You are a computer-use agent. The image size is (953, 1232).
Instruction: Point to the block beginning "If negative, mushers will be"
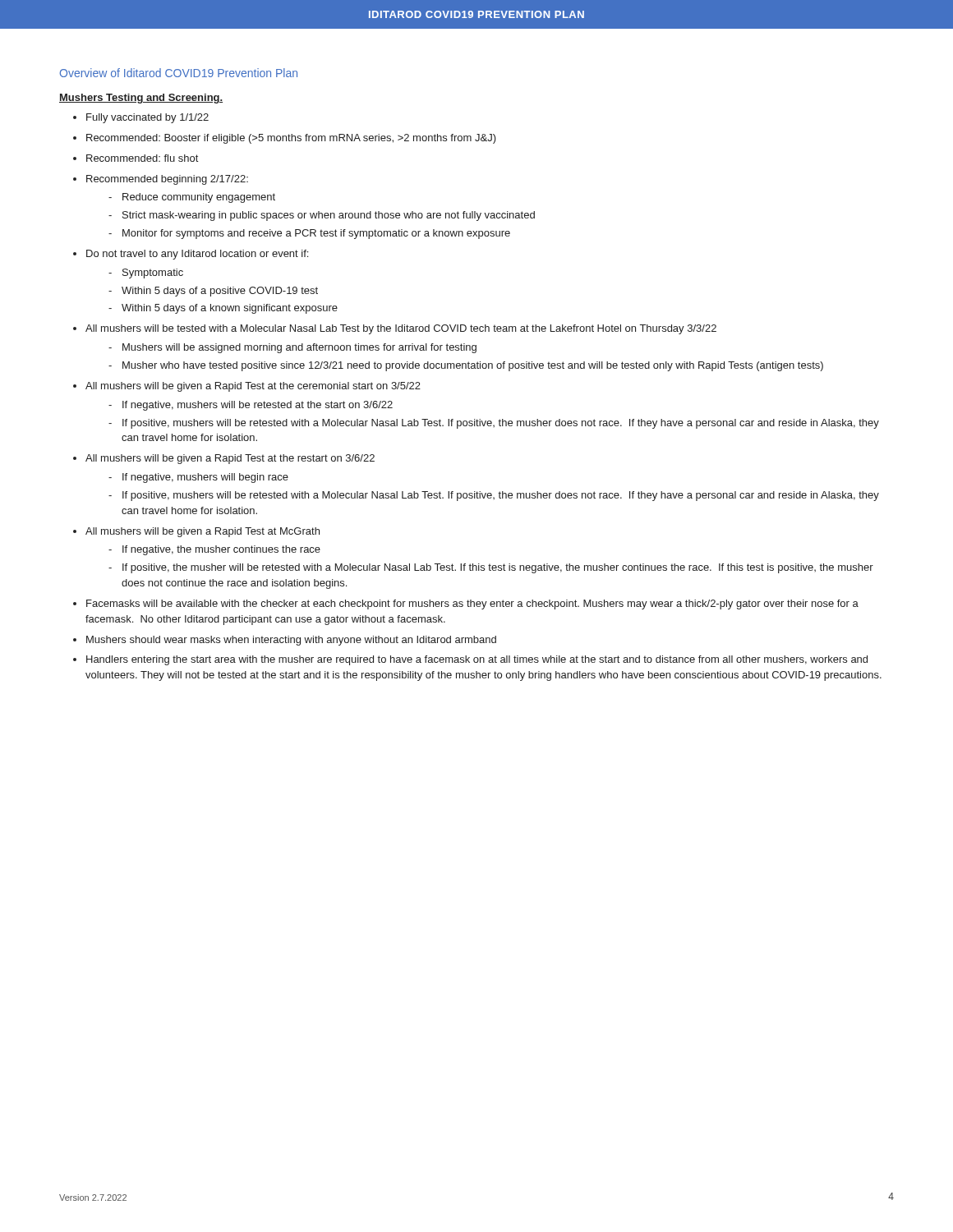[257, 404]
